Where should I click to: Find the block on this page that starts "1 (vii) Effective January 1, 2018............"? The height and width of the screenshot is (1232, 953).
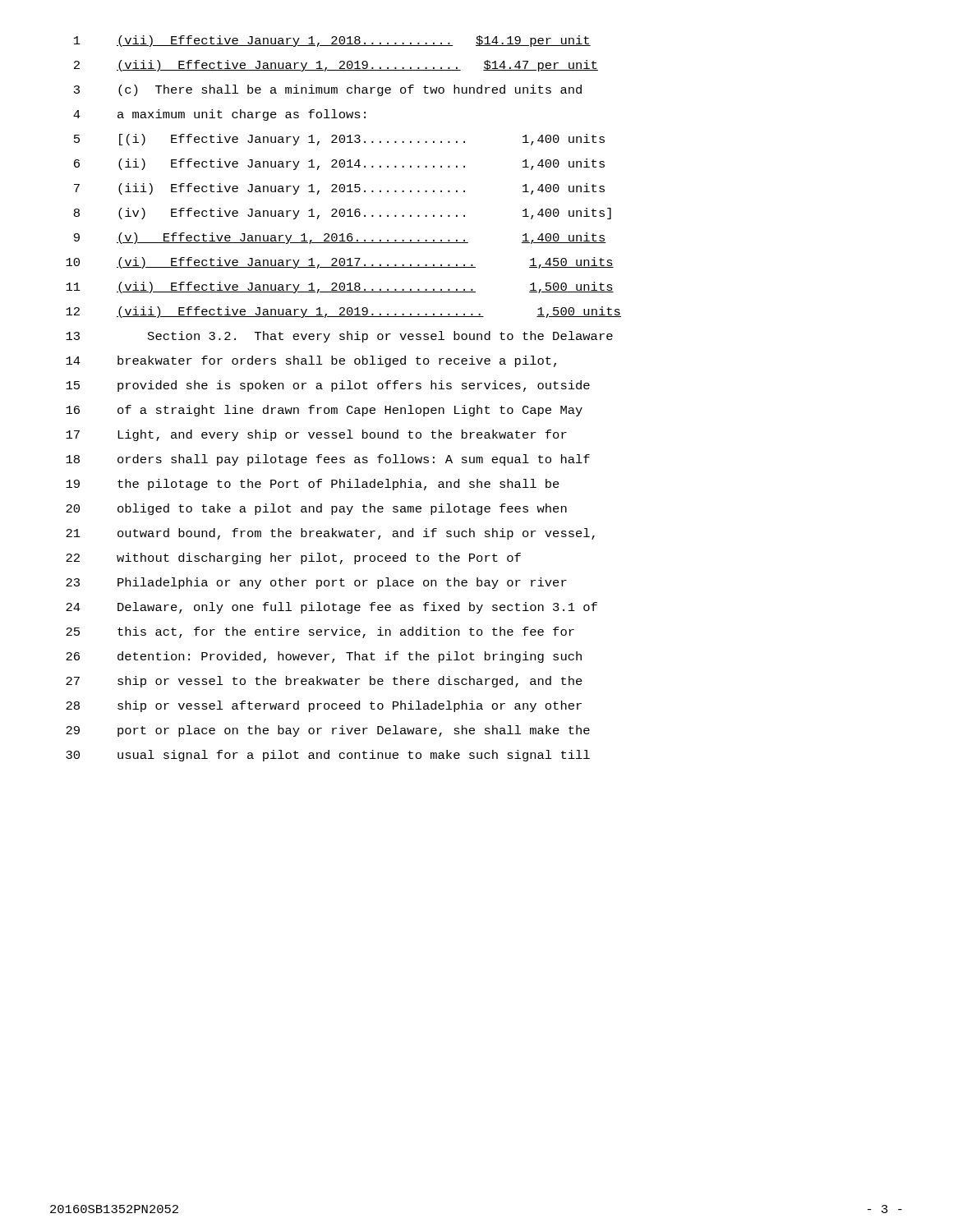476,41
